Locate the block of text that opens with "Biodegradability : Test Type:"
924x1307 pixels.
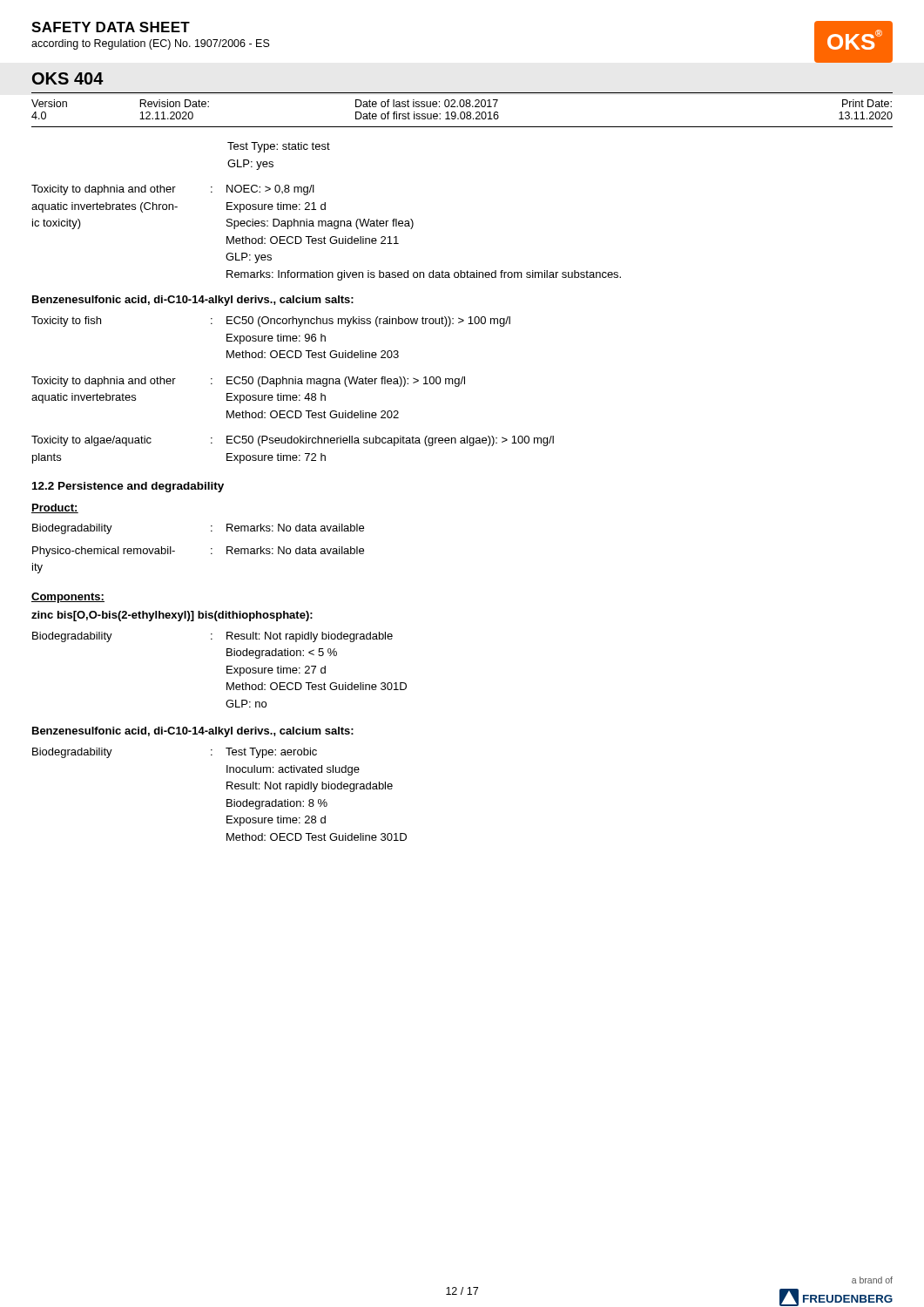point(74,752)
